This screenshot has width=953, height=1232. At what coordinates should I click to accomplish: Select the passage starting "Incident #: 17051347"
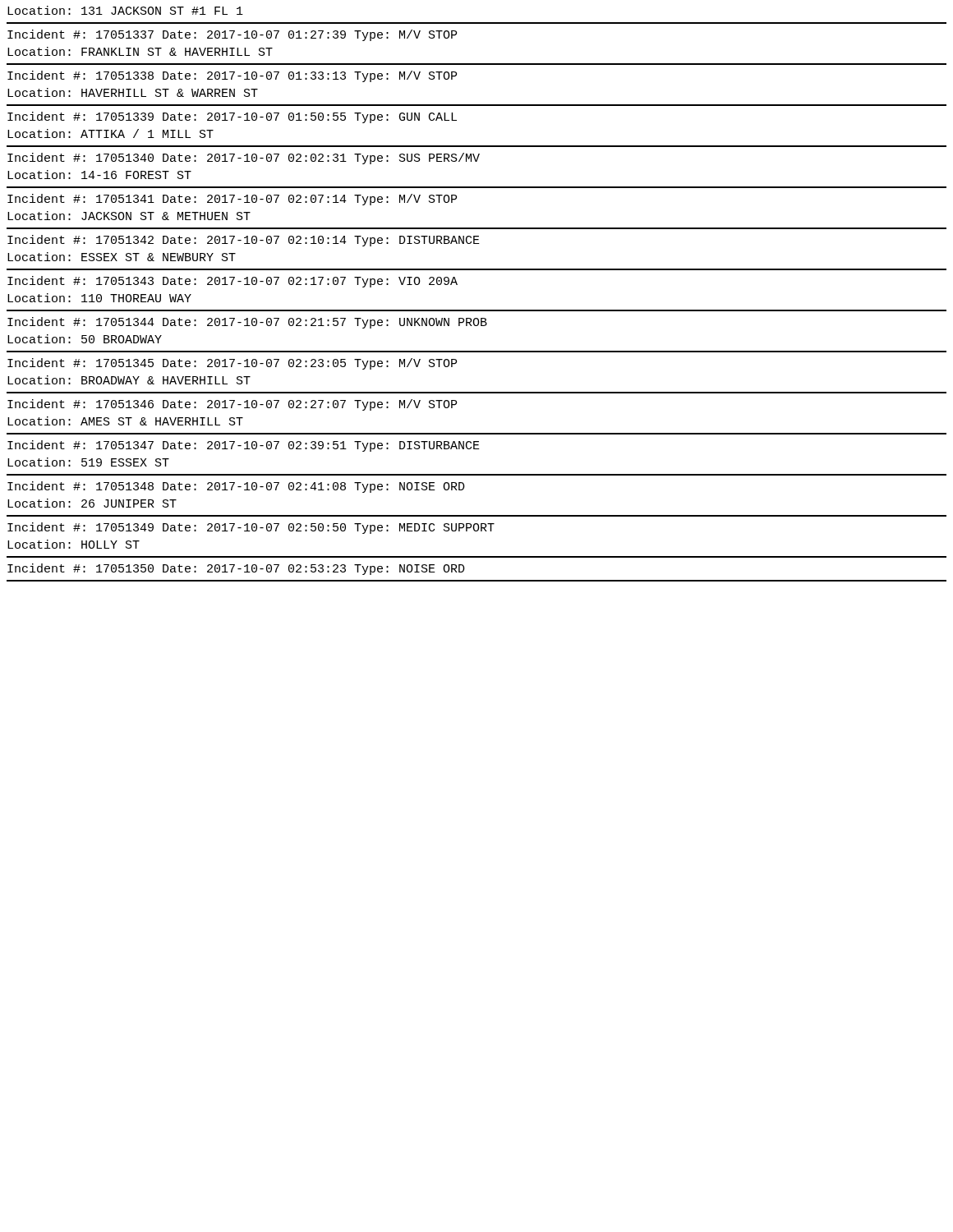click(243, 455)
